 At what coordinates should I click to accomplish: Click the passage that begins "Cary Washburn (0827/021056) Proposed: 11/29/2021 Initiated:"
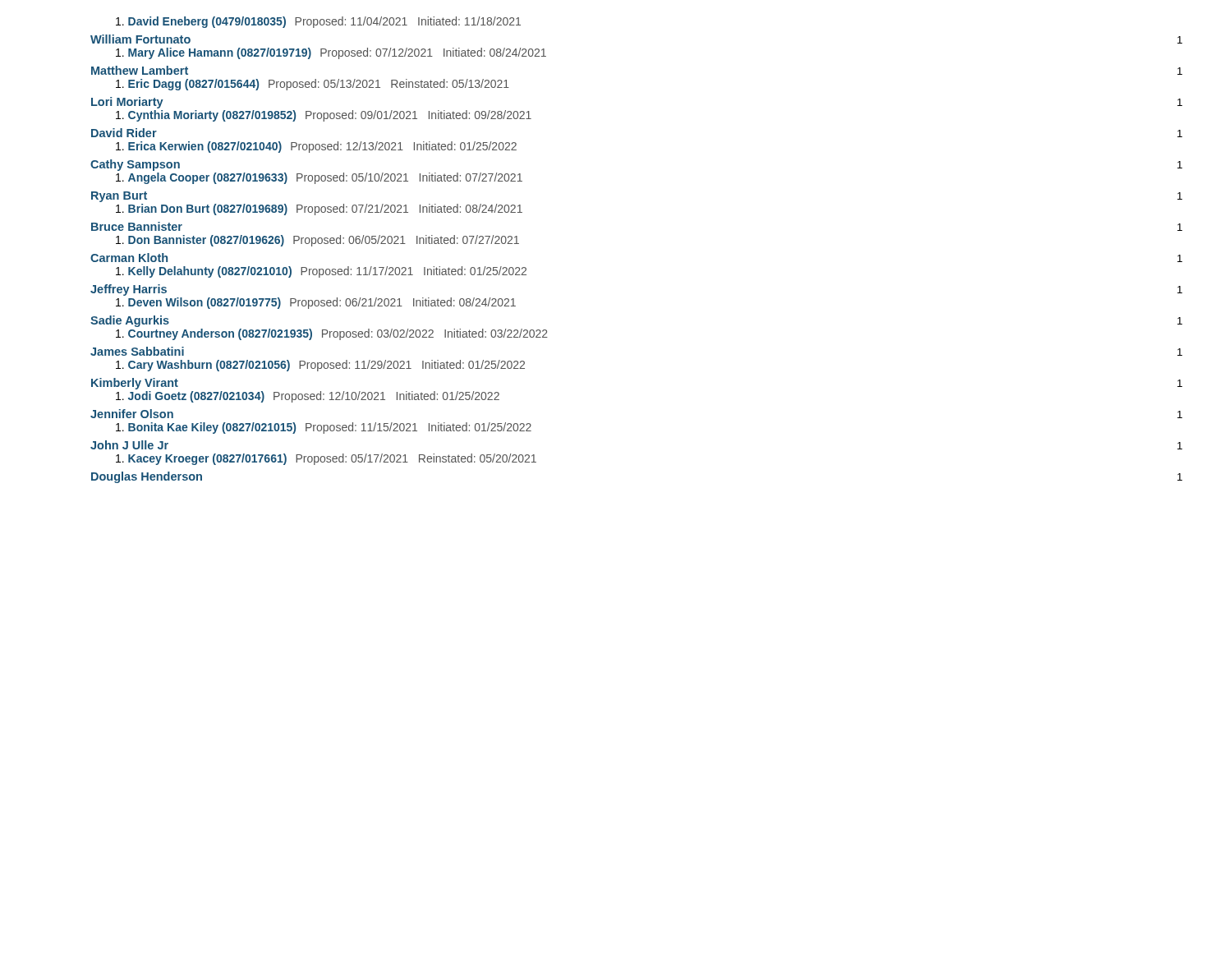(320, 365)
